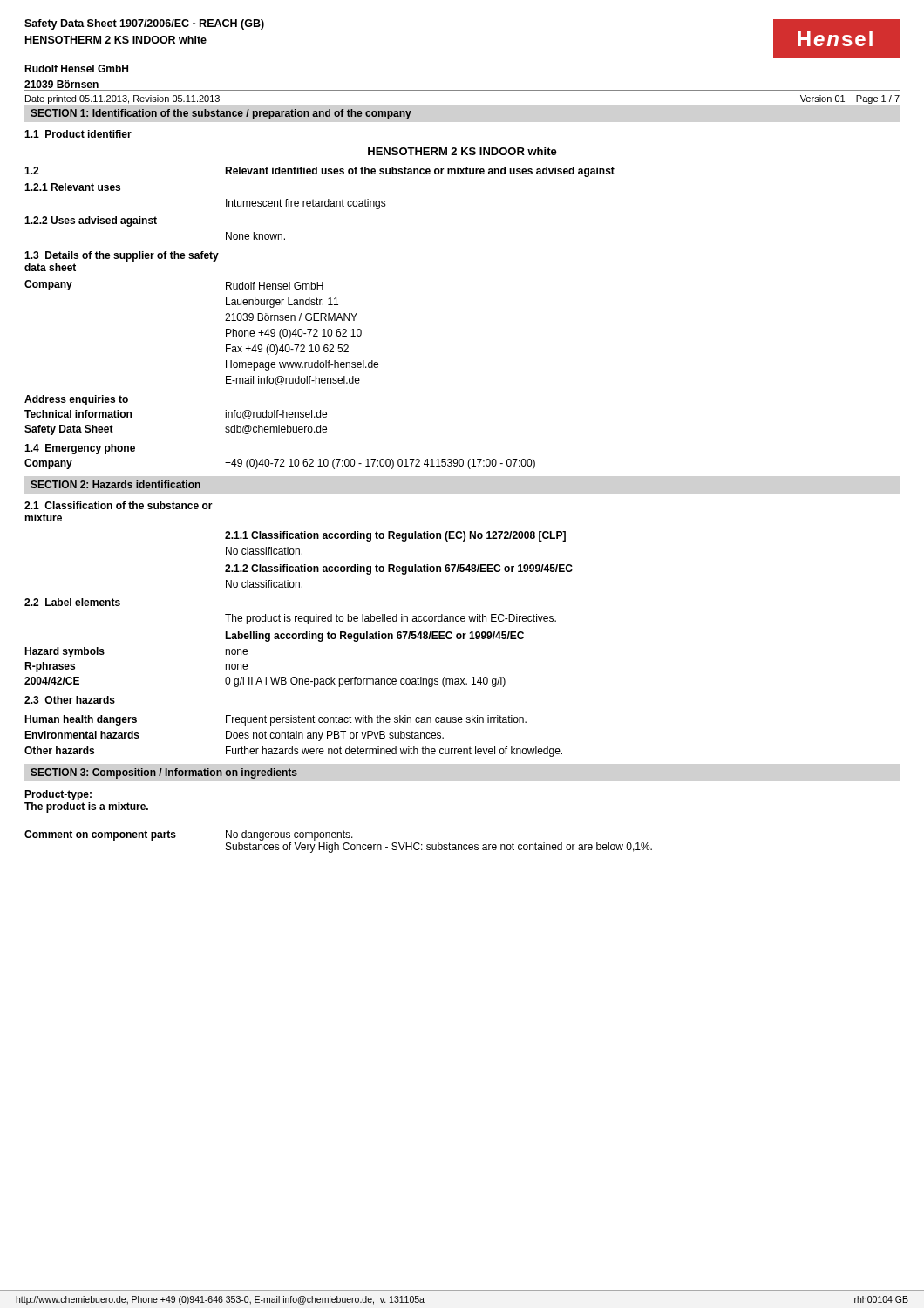The image size is (924, 1308).
Task: Click where it says "1 Product identifier"
Action: pyautogui.click(x=125, y=134)
